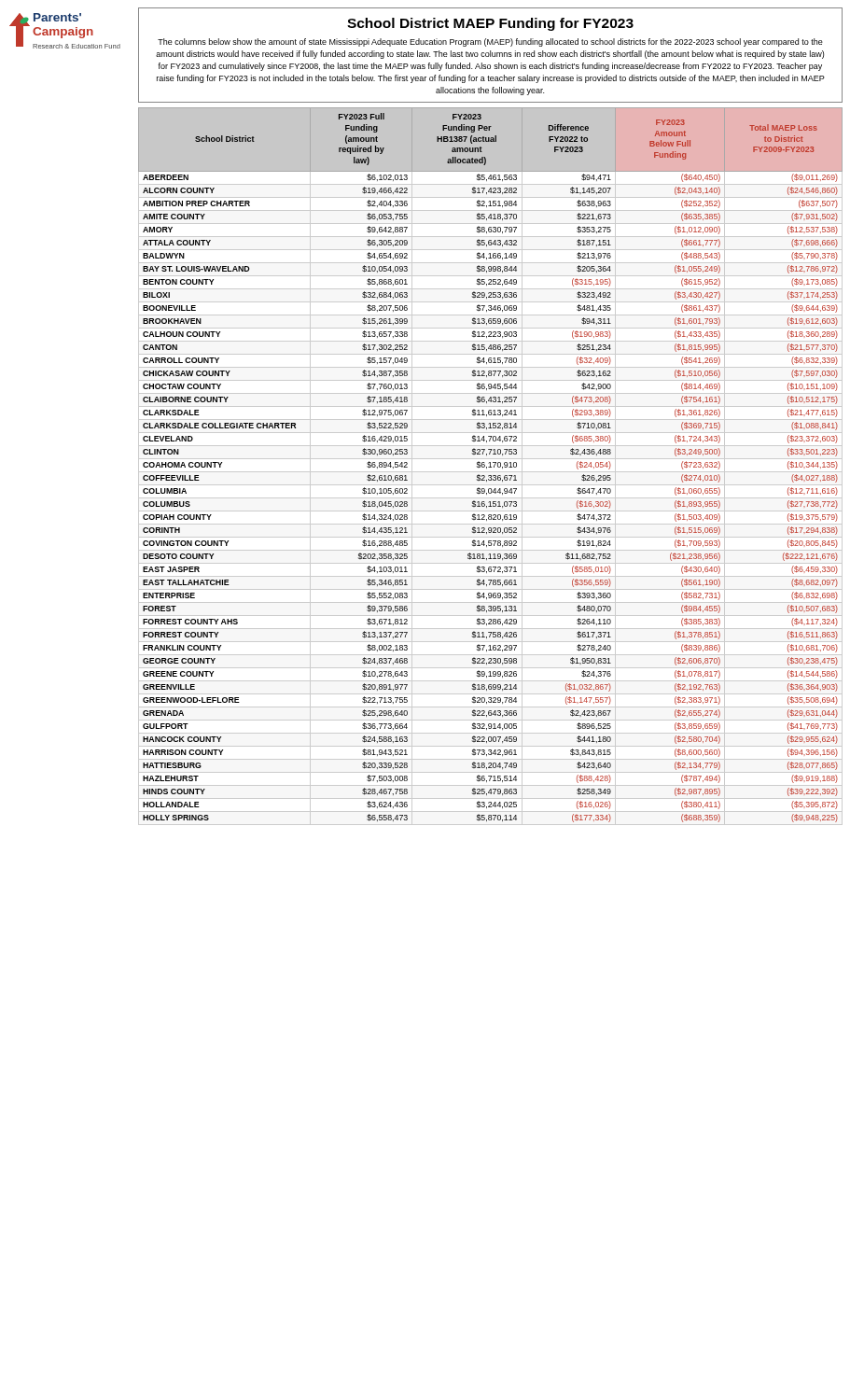Screen dimensions: 1400x850
Task: Select the logo
Action: (x=72, y=31)
